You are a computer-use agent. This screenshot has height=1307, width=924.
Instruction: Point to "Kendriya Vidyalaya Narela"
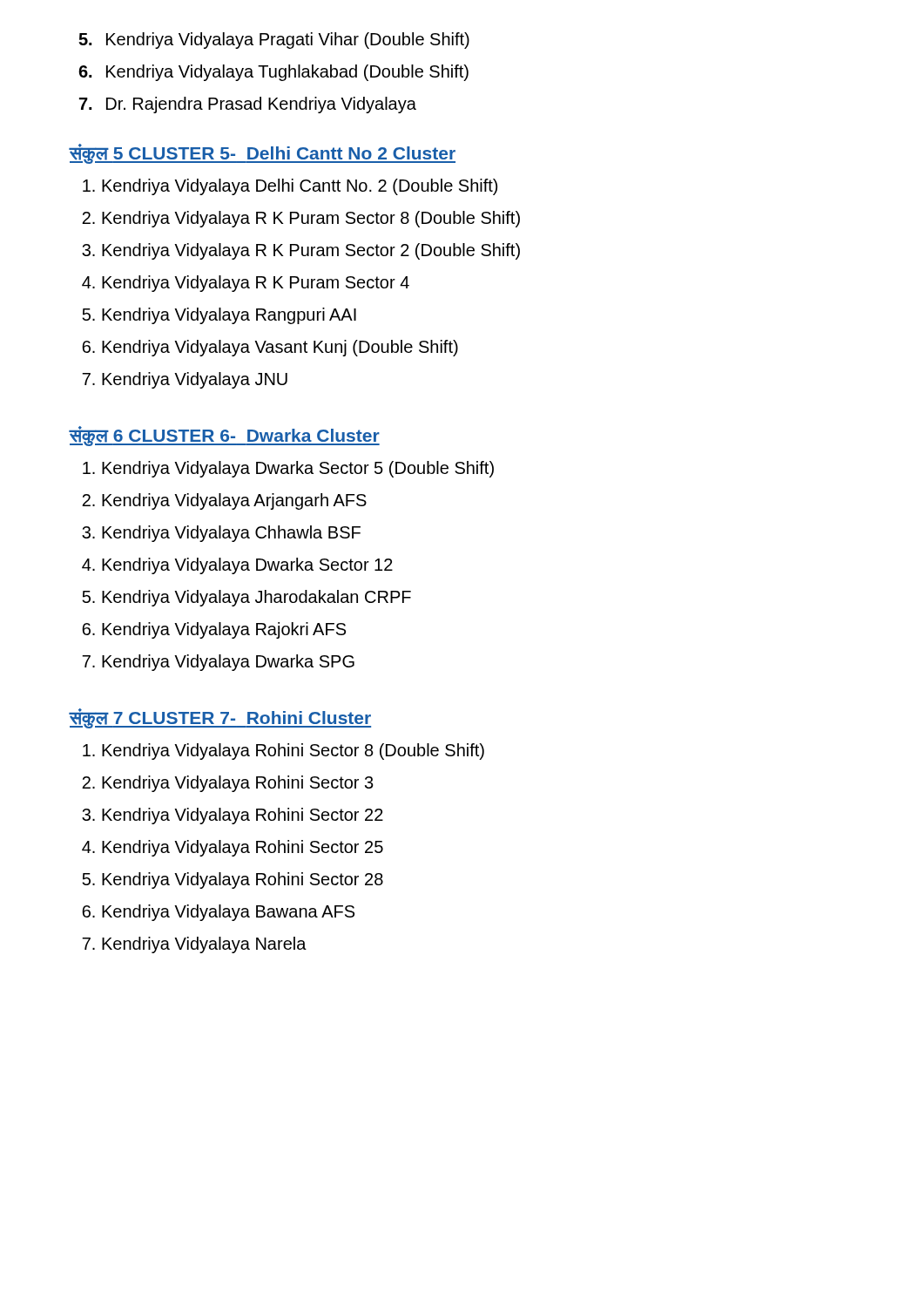(204, 945)
